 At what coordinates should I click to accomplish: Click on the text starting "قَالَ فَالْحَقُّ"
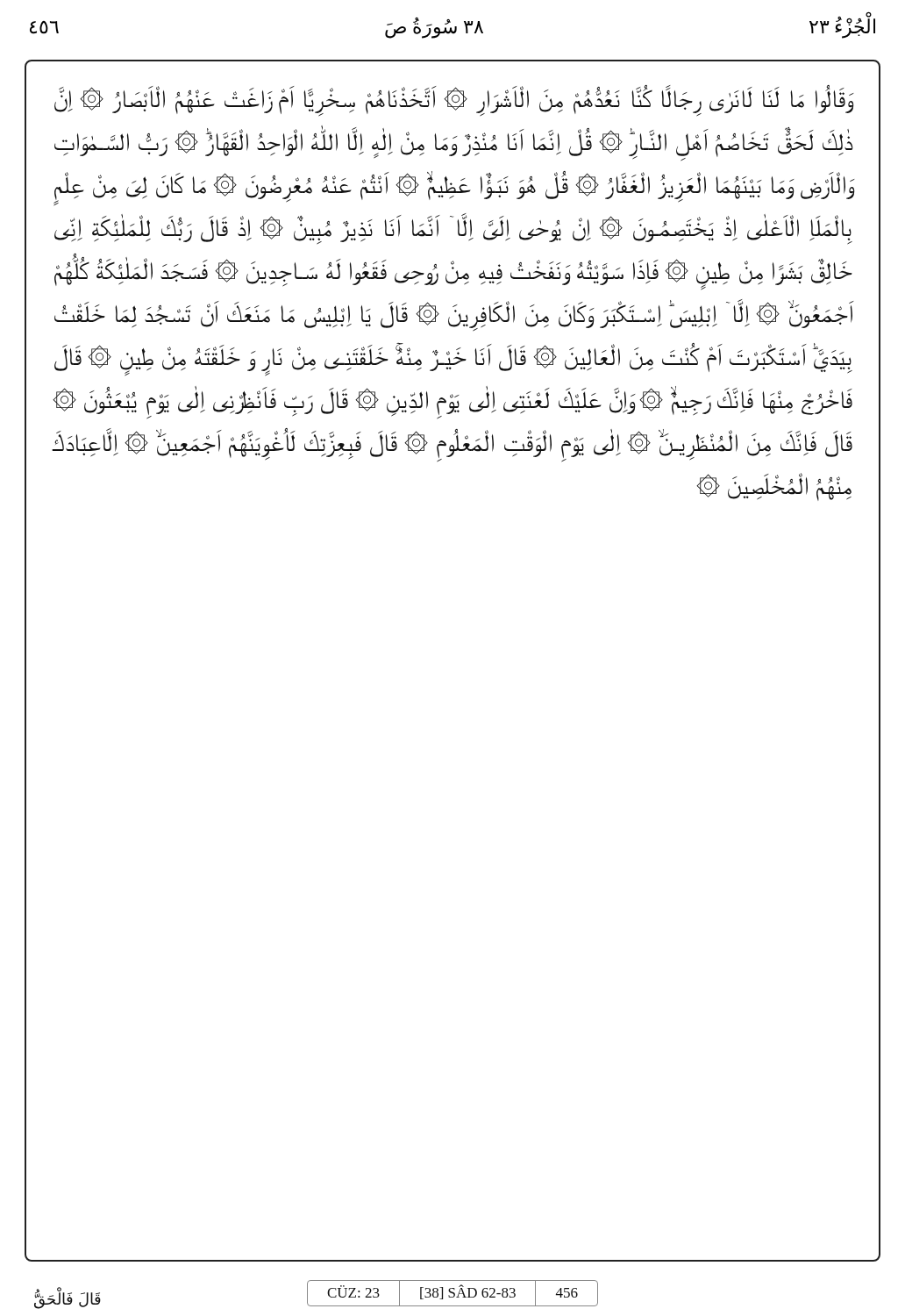[67, 1299]
